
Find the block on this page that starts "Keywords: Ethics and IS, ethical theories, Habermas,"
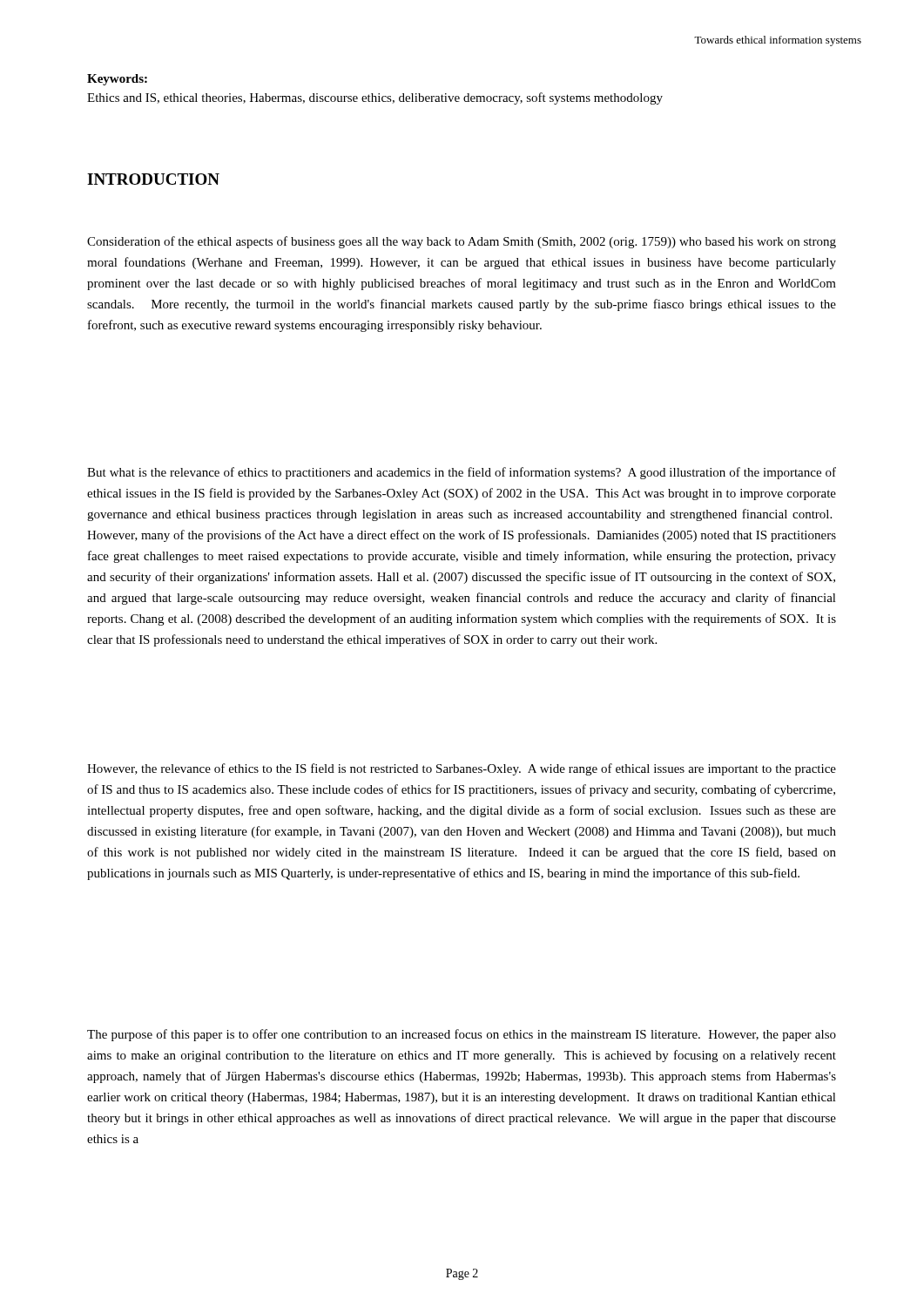point(462,90)
